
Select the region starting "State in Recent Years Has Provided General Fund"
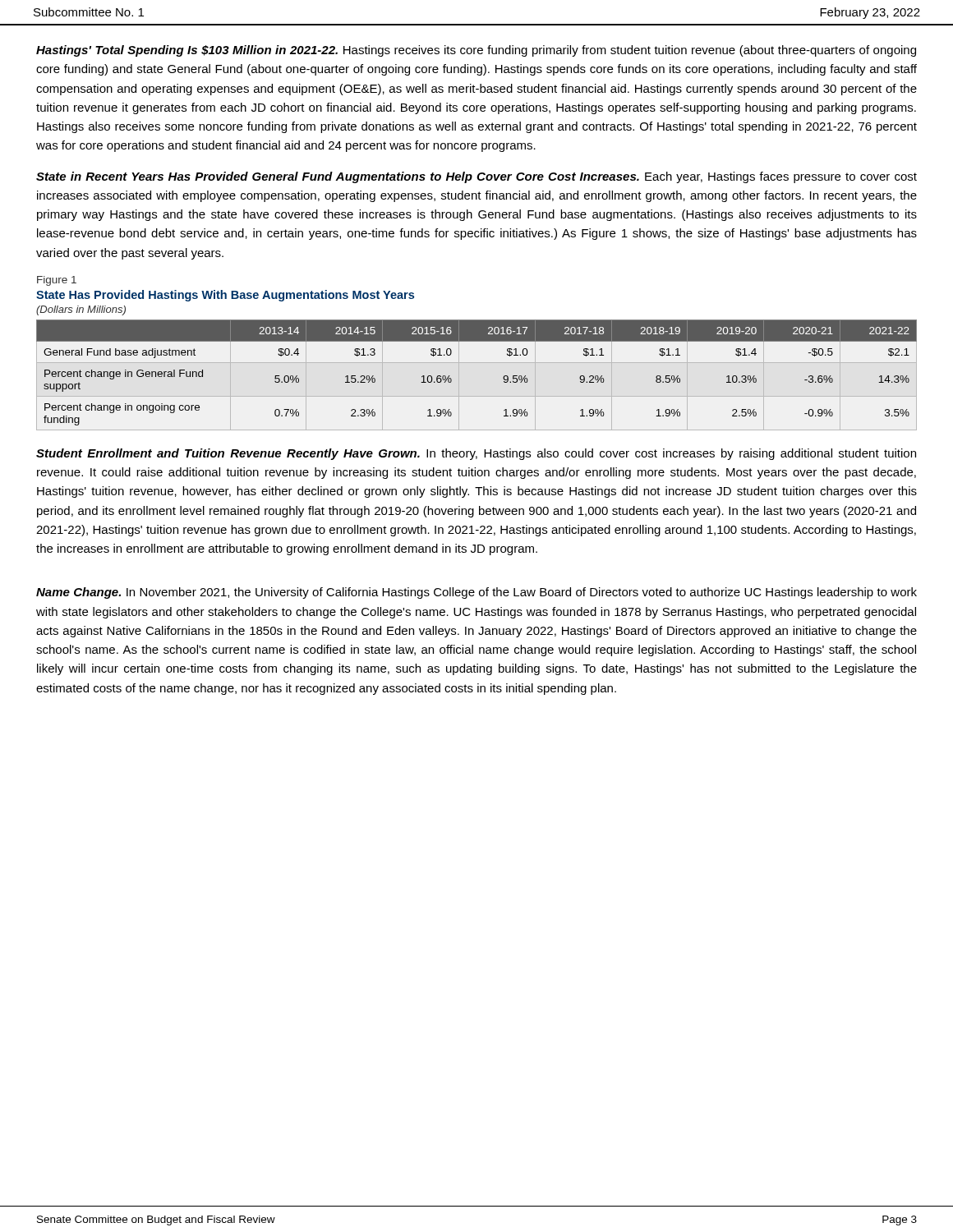pos(476,214)
